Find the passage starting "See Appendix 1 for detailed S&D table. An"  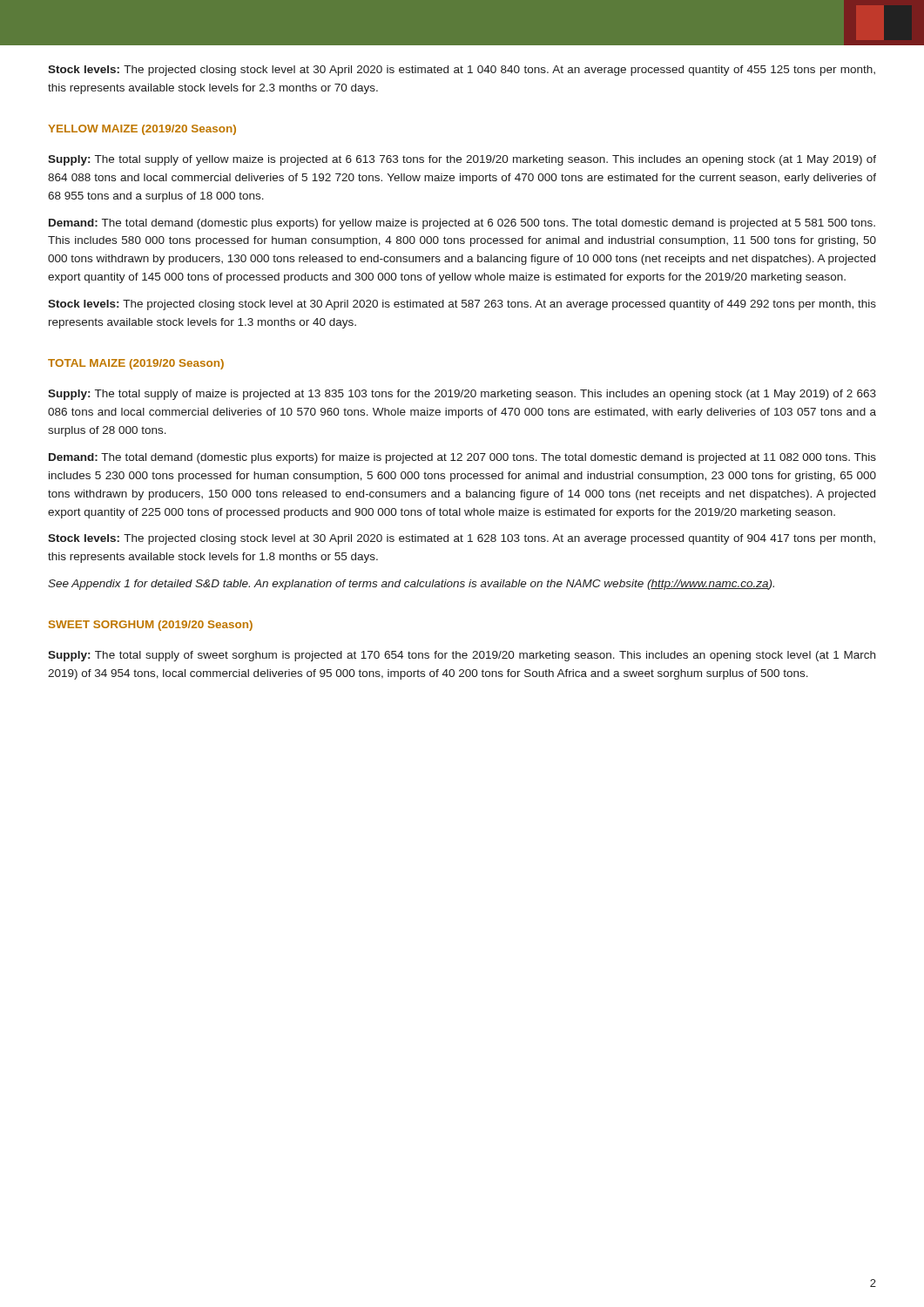[462, 584]
